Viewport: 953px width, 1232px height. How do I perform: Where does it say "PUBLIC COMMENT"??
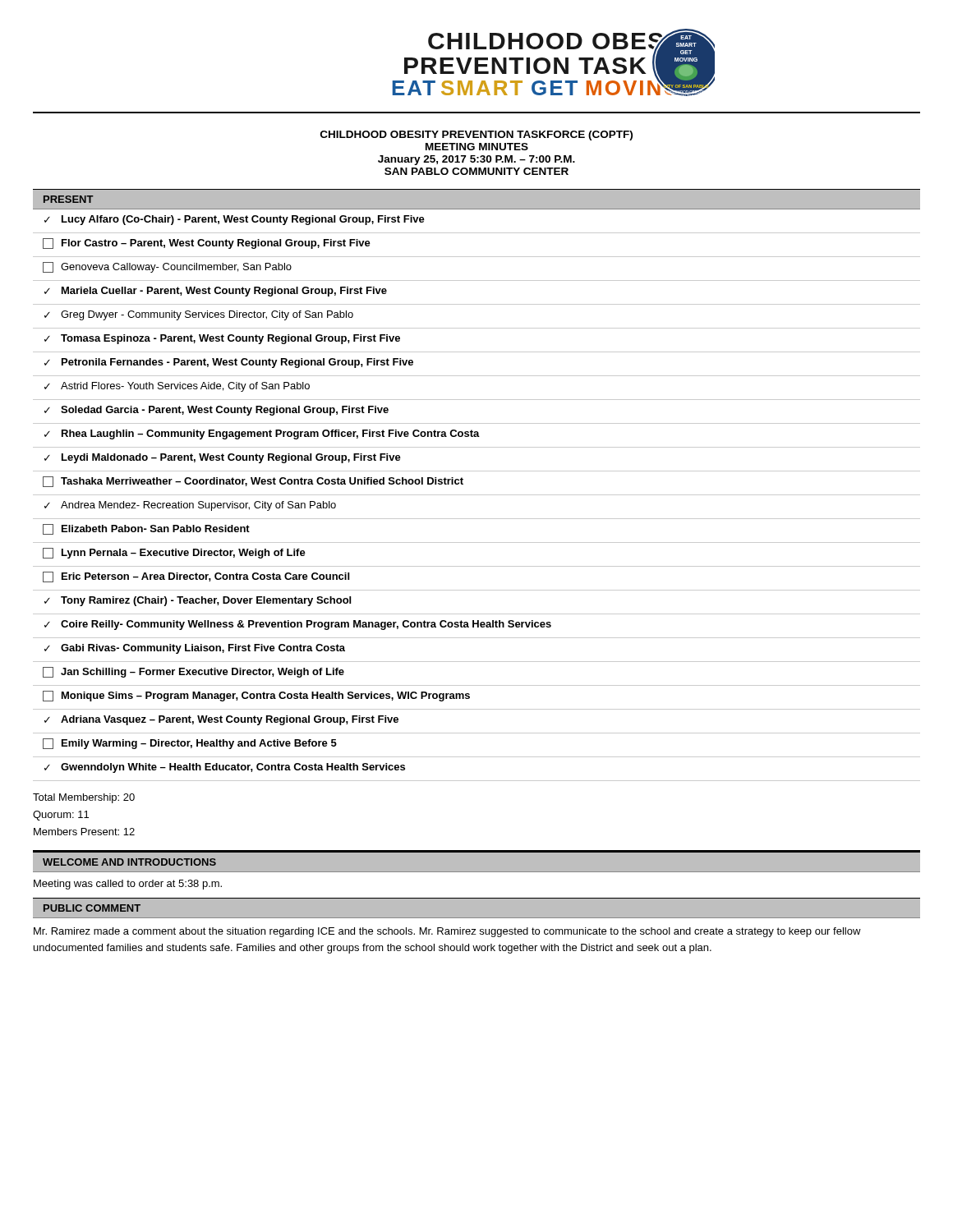[x=92, y=908]
